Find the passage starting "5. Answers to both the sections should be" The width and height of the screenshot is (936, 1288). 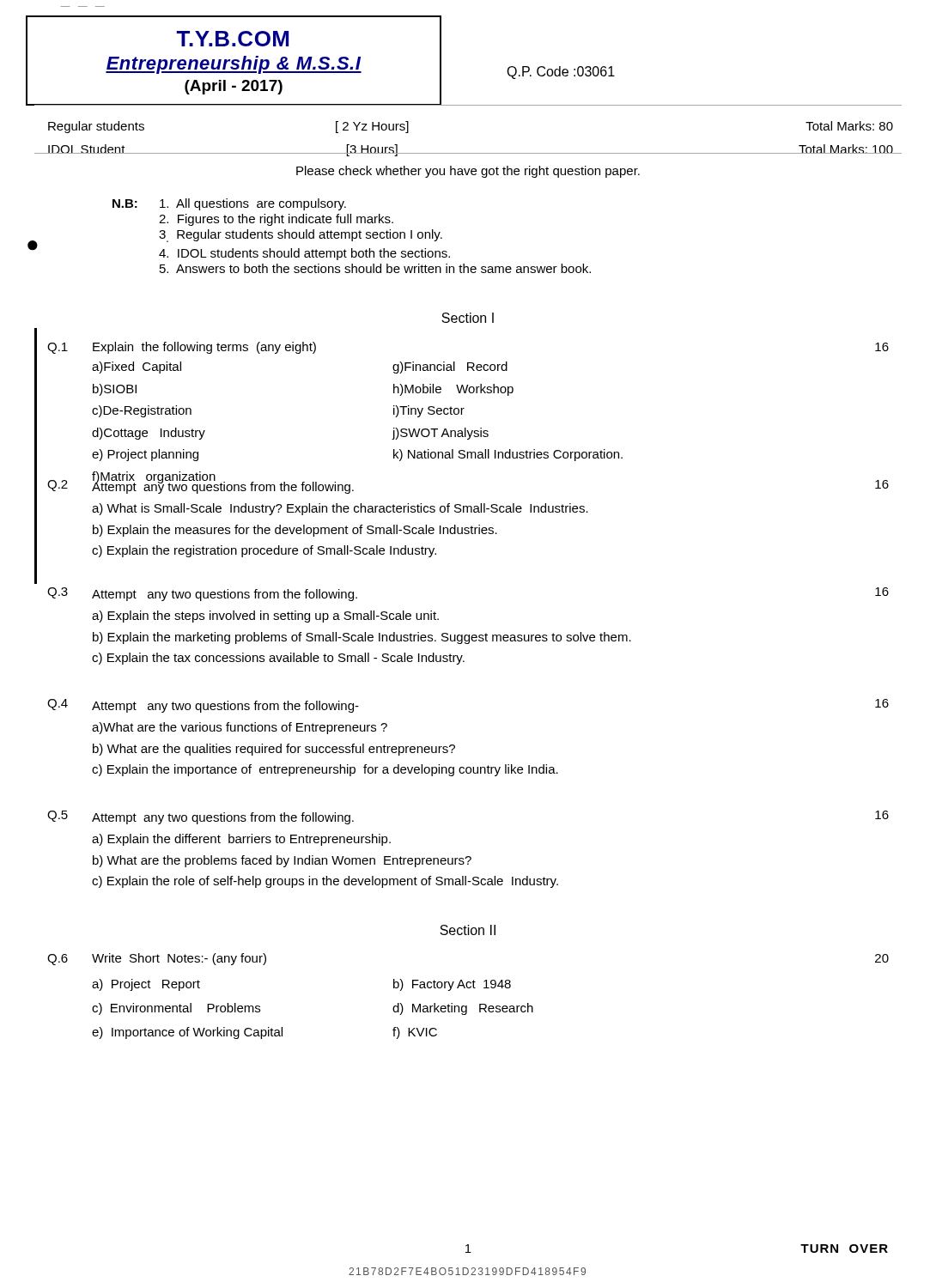pos(375,268)
